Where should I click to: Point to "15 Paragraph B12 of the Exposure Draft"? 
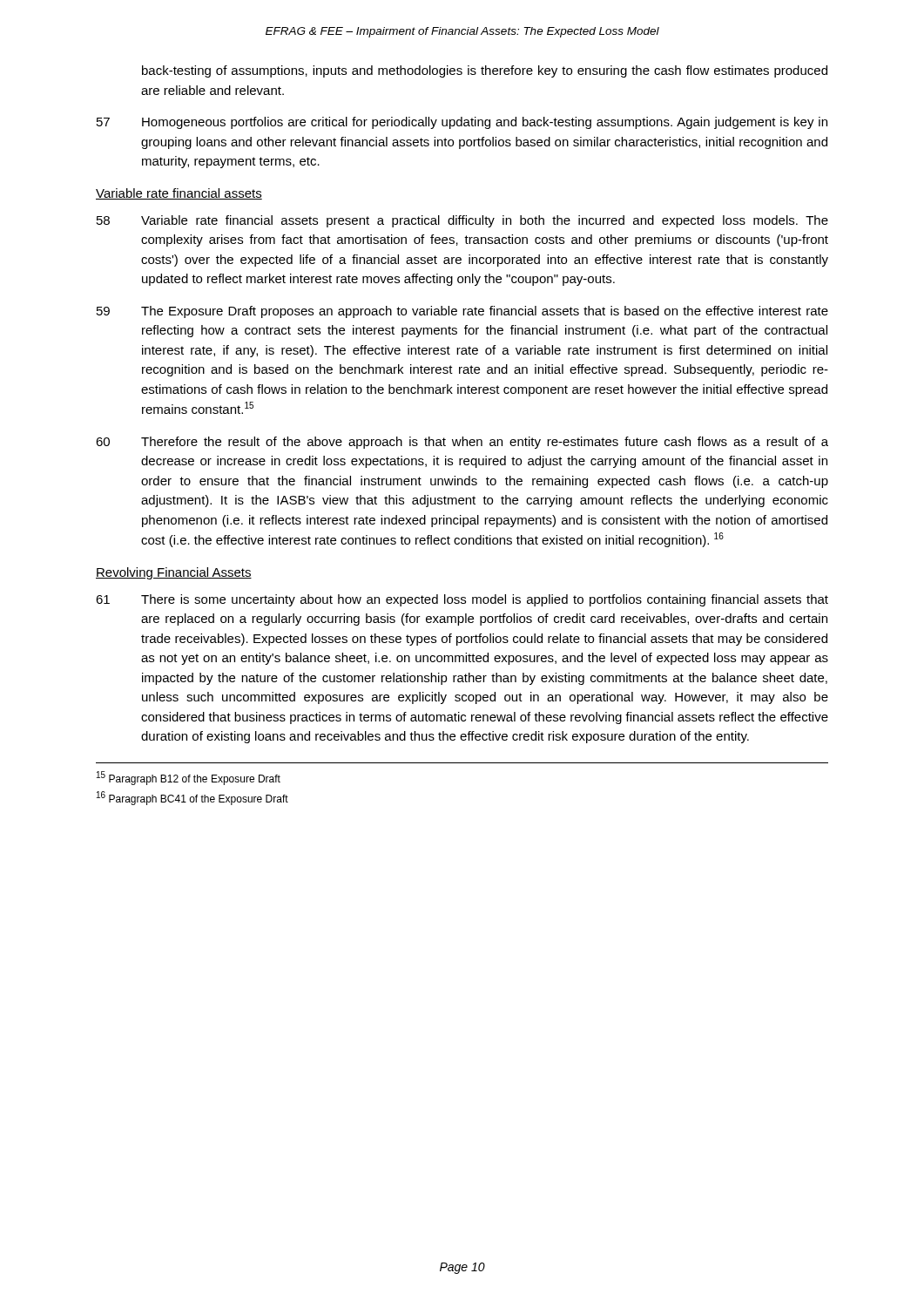188,777
